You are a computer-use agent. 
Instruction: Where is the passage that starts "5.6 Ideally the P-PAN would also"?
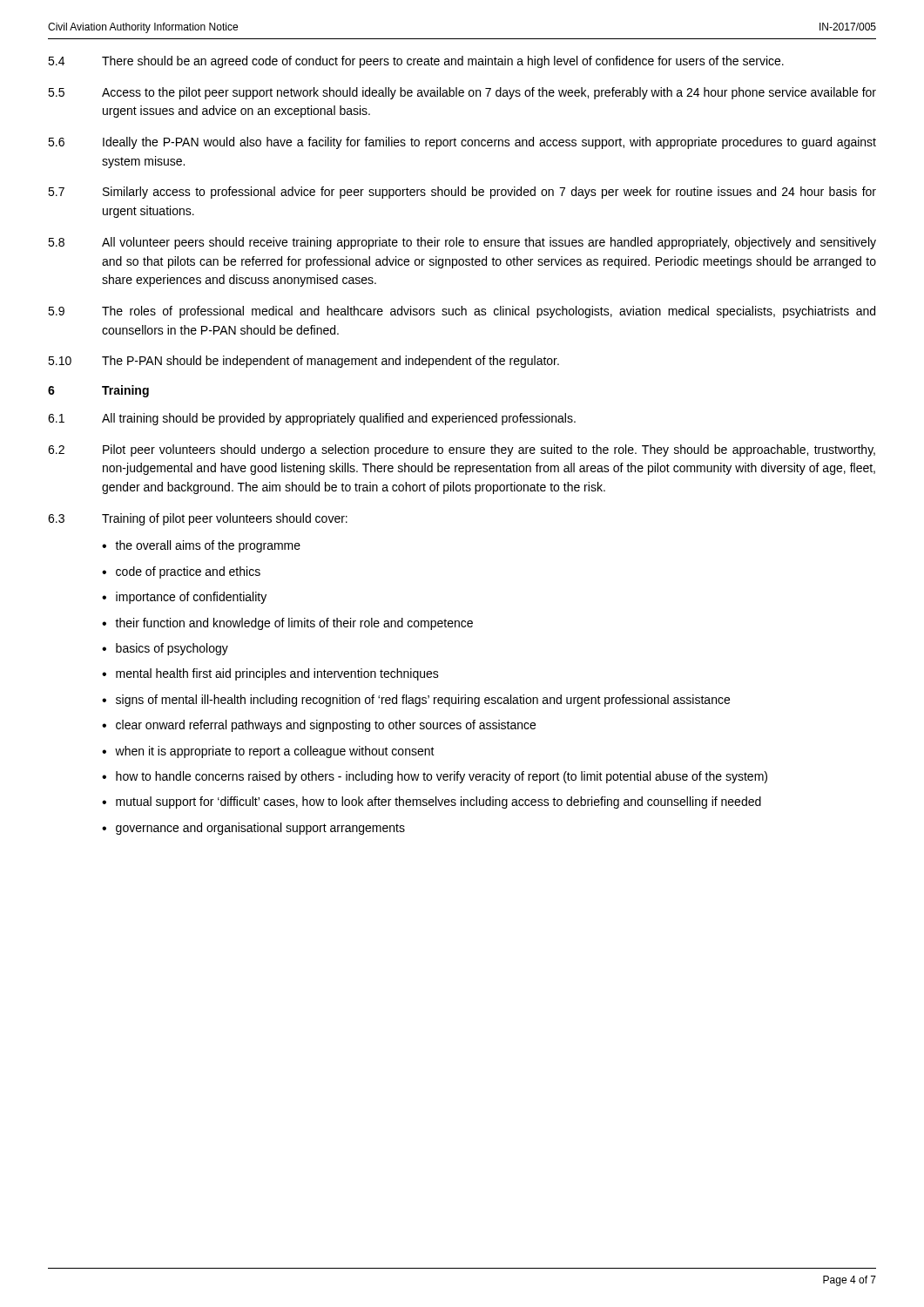pos(462,152)
